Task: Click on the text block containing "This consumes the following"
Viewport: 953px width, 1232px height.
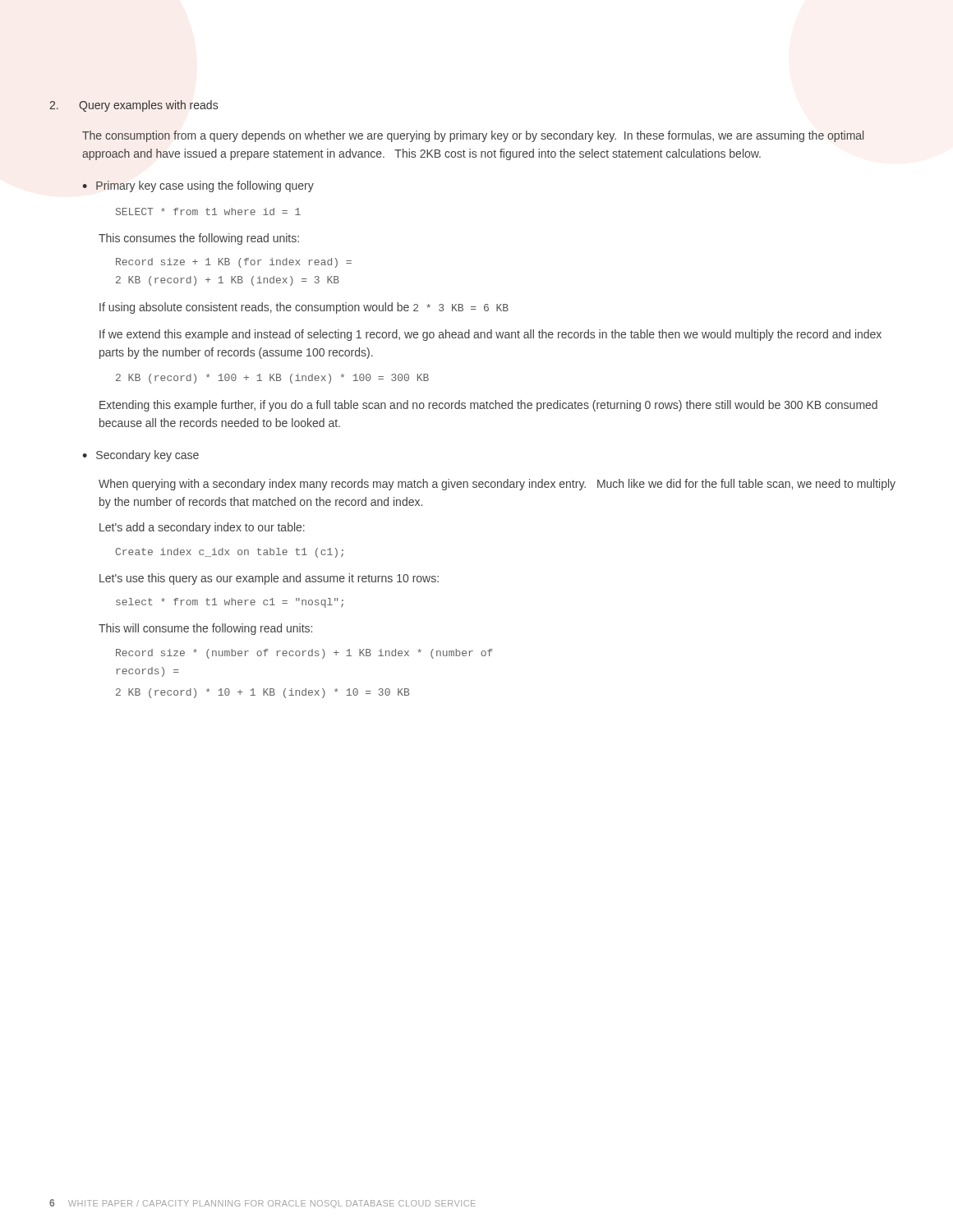Action: [199, 238]
